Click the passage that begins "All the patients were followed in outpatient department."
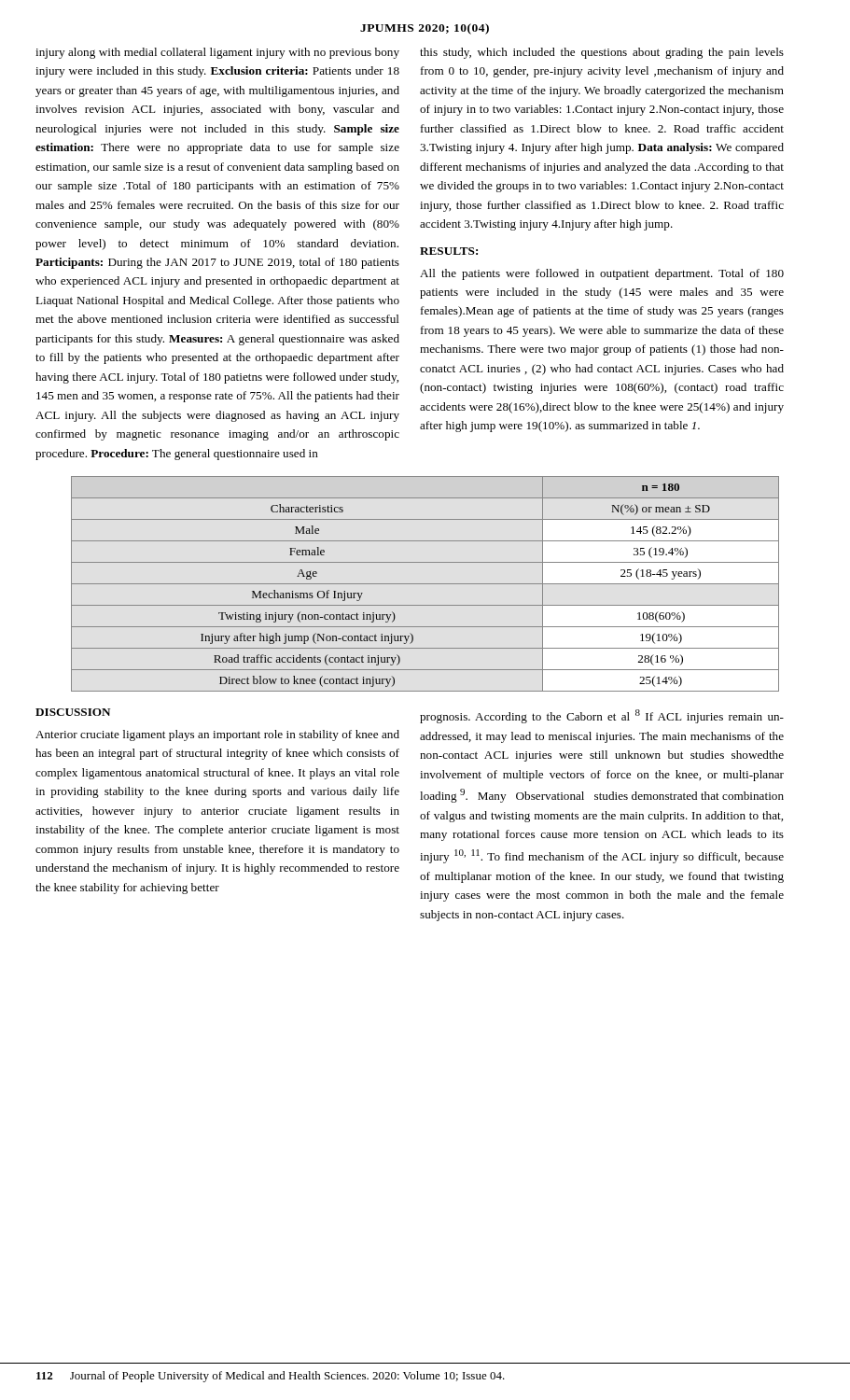The width and height of the screenshot is (850, 1400). pos(602,350)
